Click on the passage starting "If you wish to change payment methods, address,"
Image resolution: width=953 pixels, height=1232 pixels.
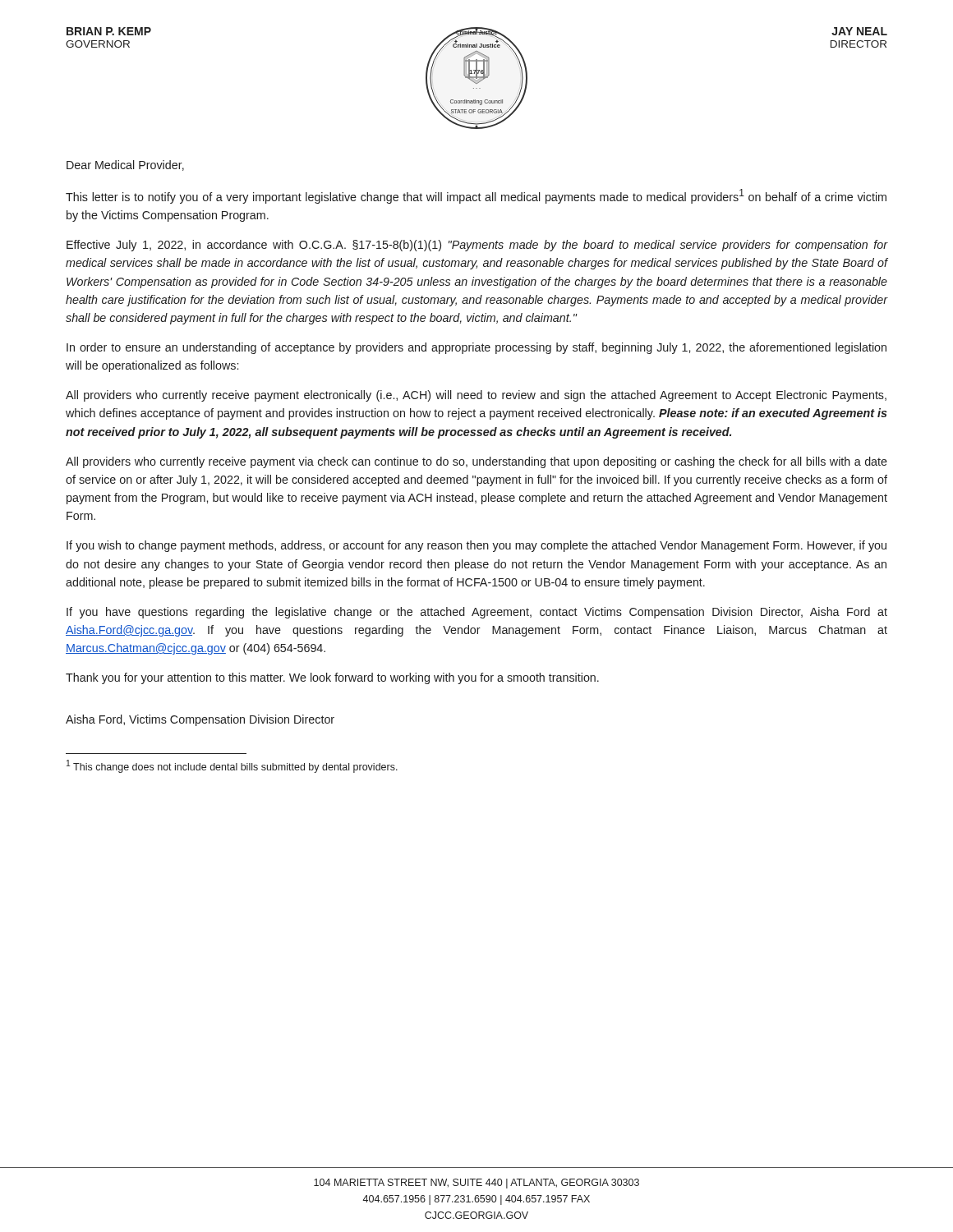point(476,564)
